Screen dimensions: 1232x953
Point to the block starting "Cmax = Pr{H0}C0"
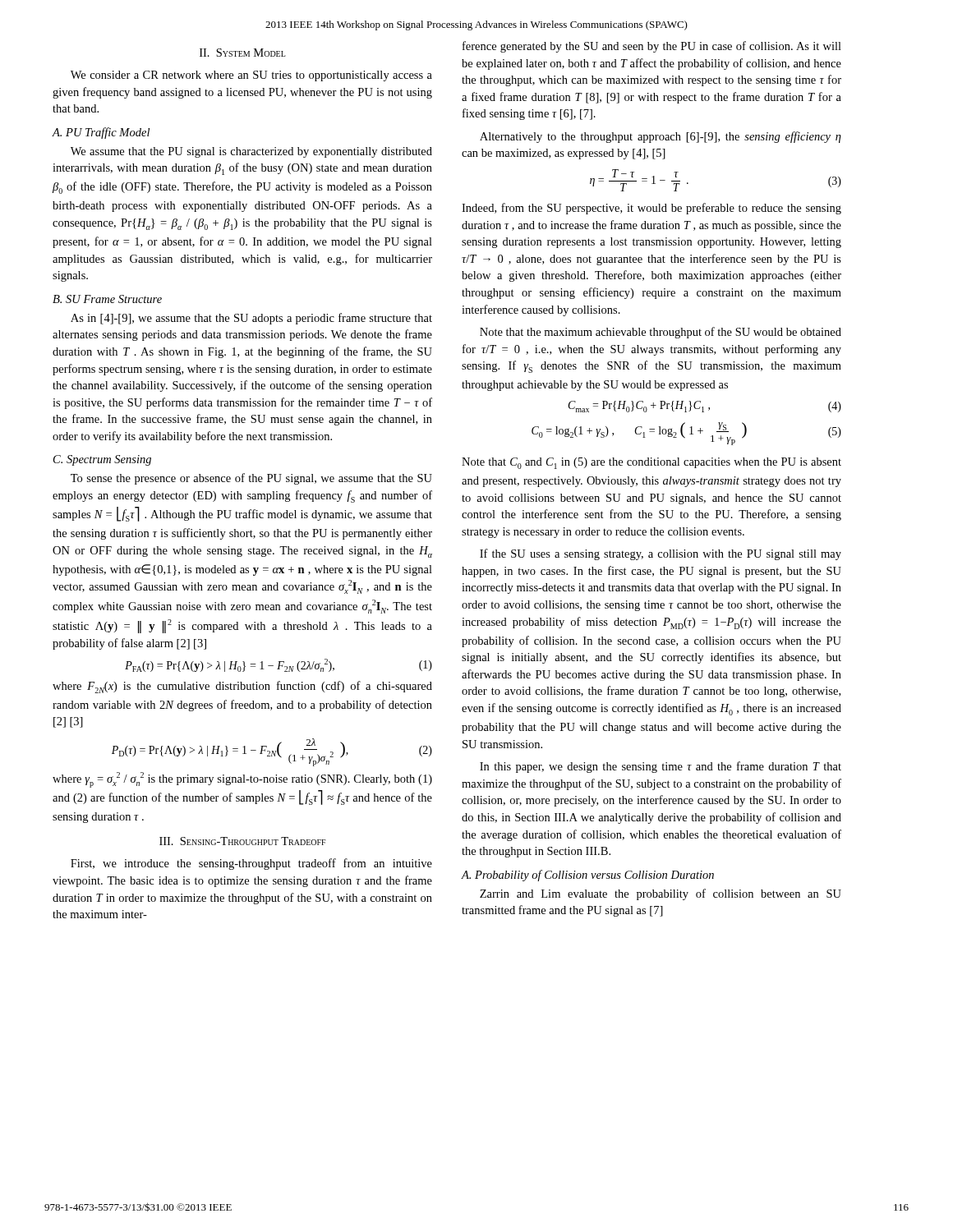[652, 406]
